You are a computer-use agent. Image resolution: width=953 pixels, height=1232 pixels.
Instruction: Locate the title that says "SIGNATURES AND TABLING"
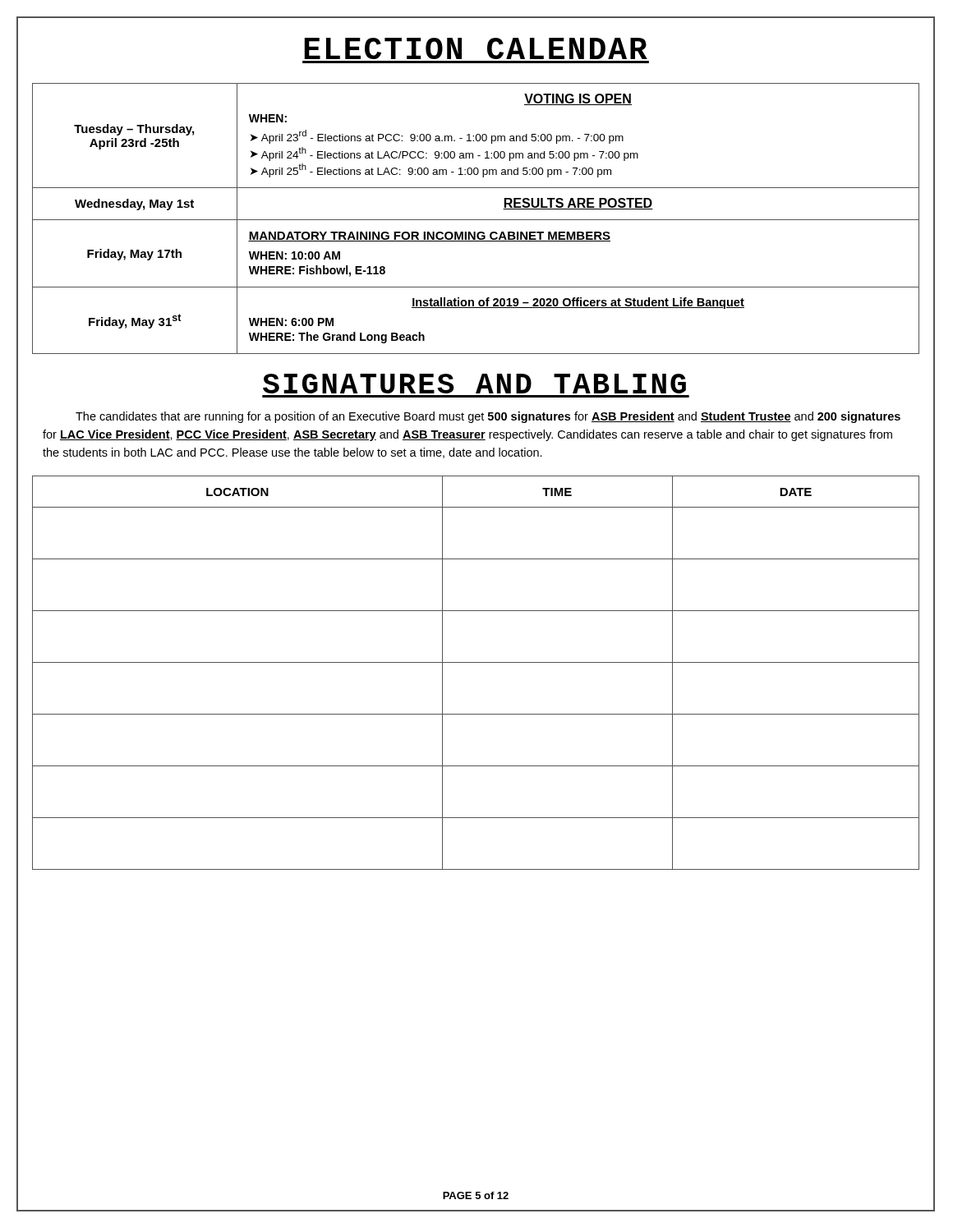click(x=476, y=385)
